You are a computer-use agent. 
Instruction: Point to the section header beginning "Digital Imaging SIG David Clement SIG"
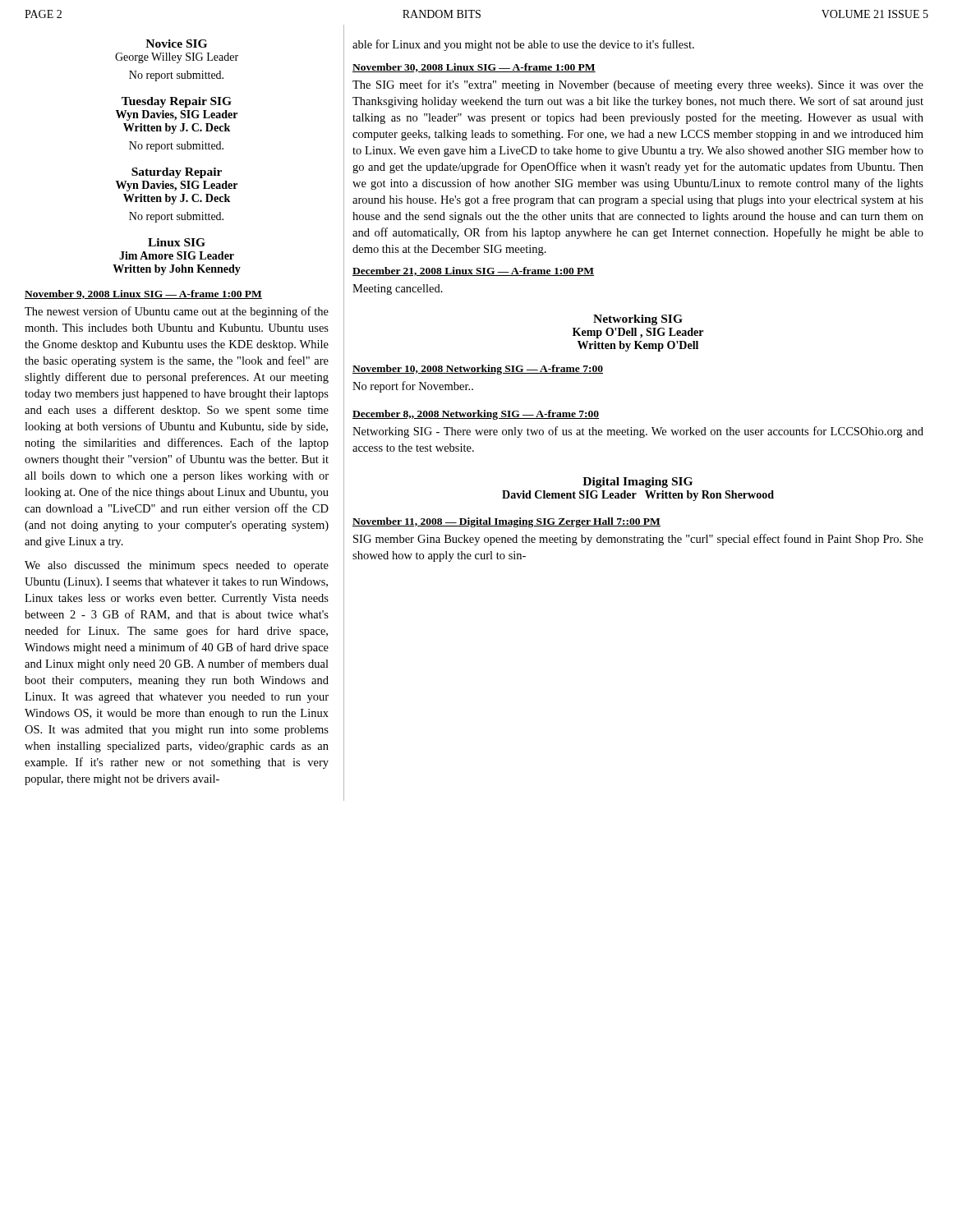tap(638, 488)
